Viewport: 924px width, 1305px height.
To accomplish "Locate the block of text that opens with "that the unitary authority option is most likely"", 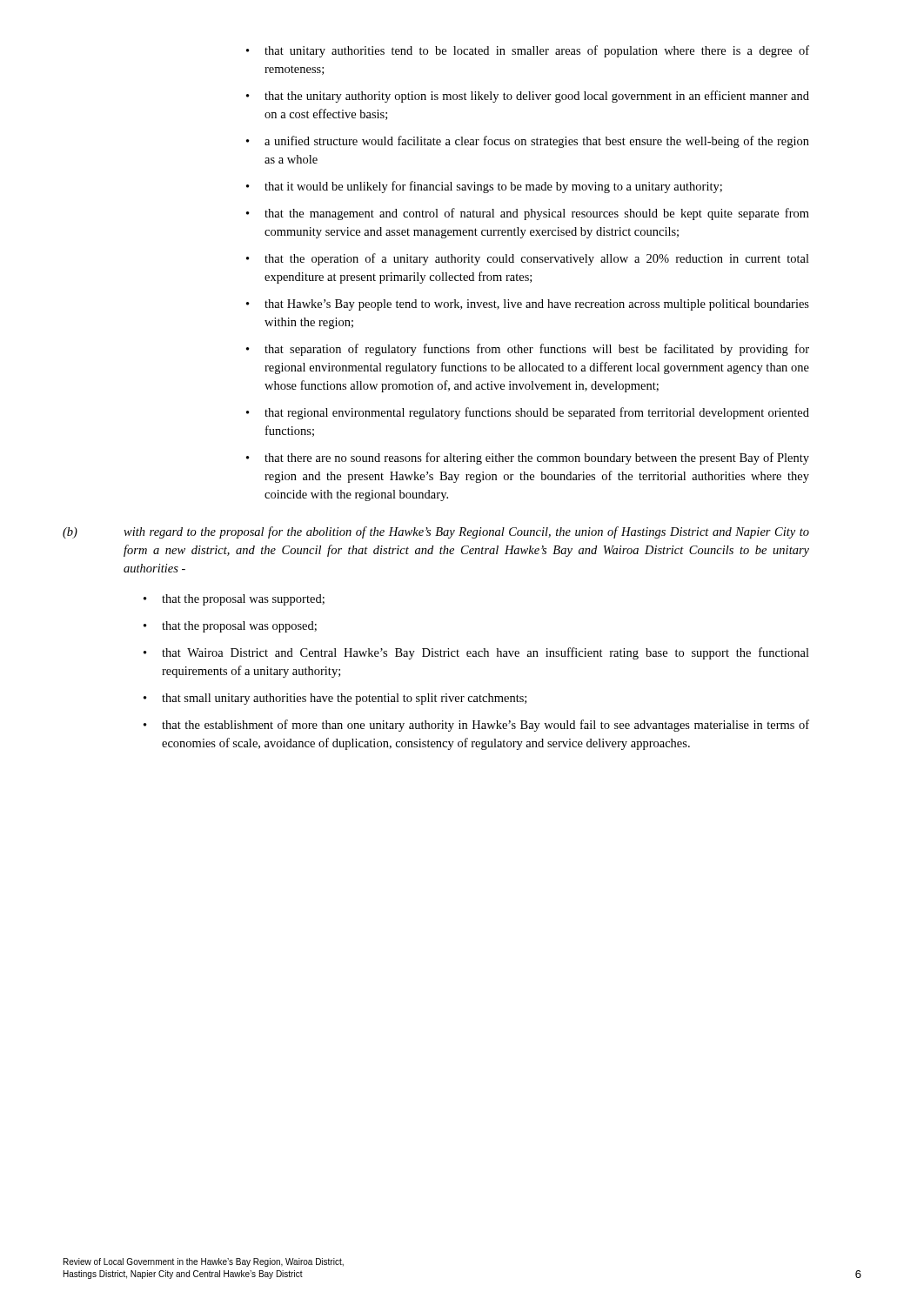I will 537,105.
